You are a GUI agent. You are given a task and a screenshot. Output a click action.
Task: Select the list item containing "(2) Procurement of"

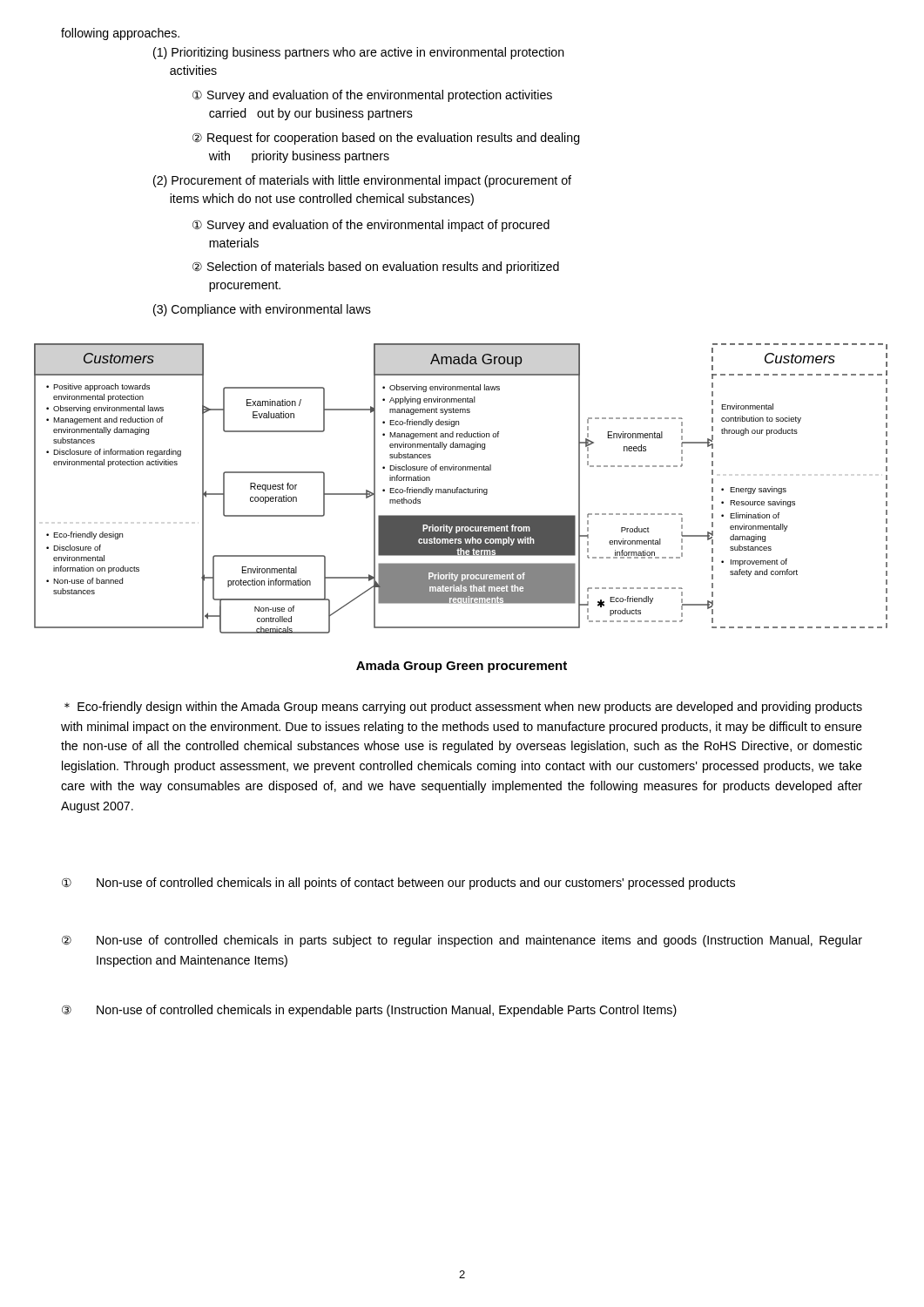[x=362, y=190]
